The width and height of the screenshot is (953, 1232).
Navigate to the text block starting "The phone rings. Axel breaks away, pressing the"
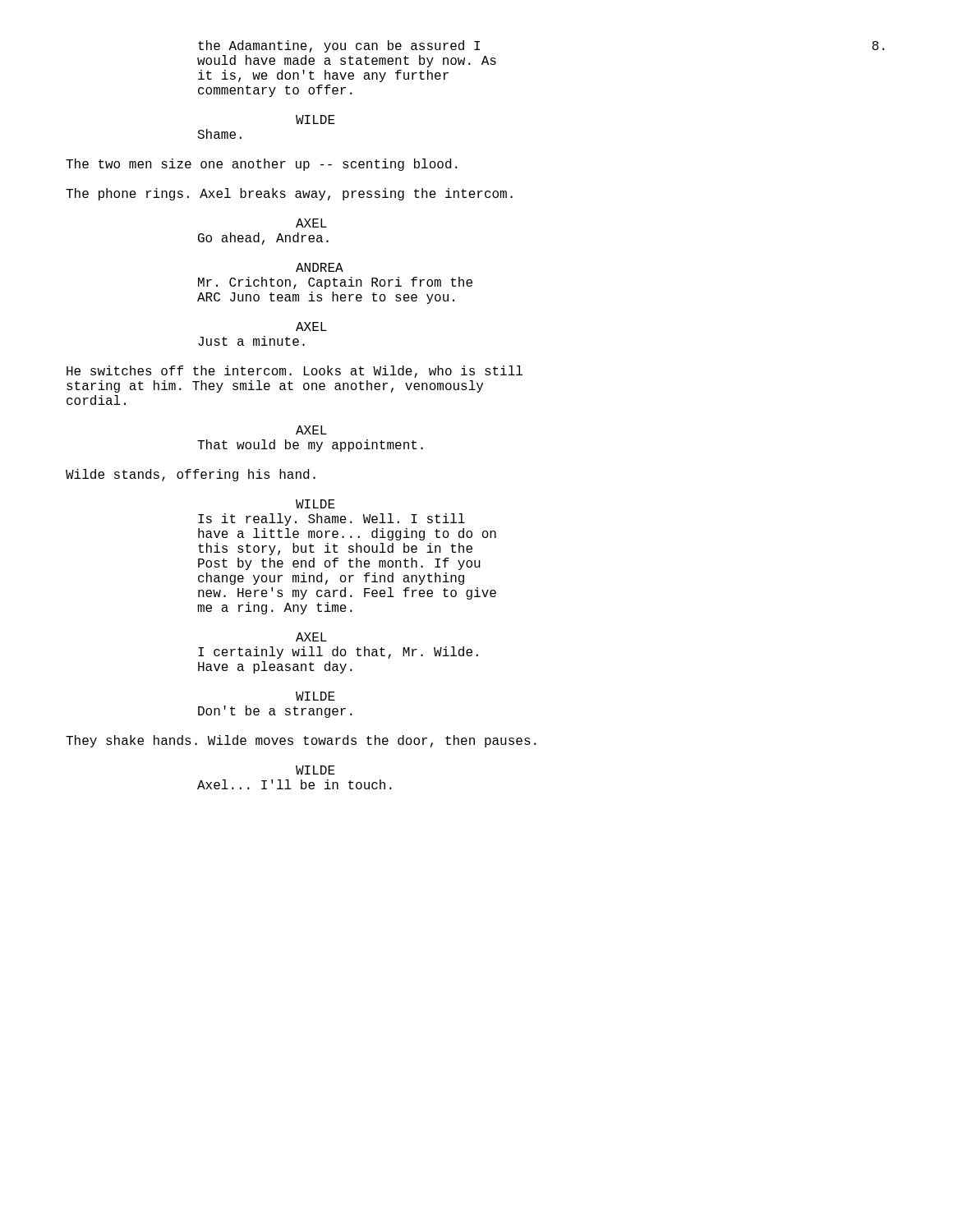pos(291,195)
